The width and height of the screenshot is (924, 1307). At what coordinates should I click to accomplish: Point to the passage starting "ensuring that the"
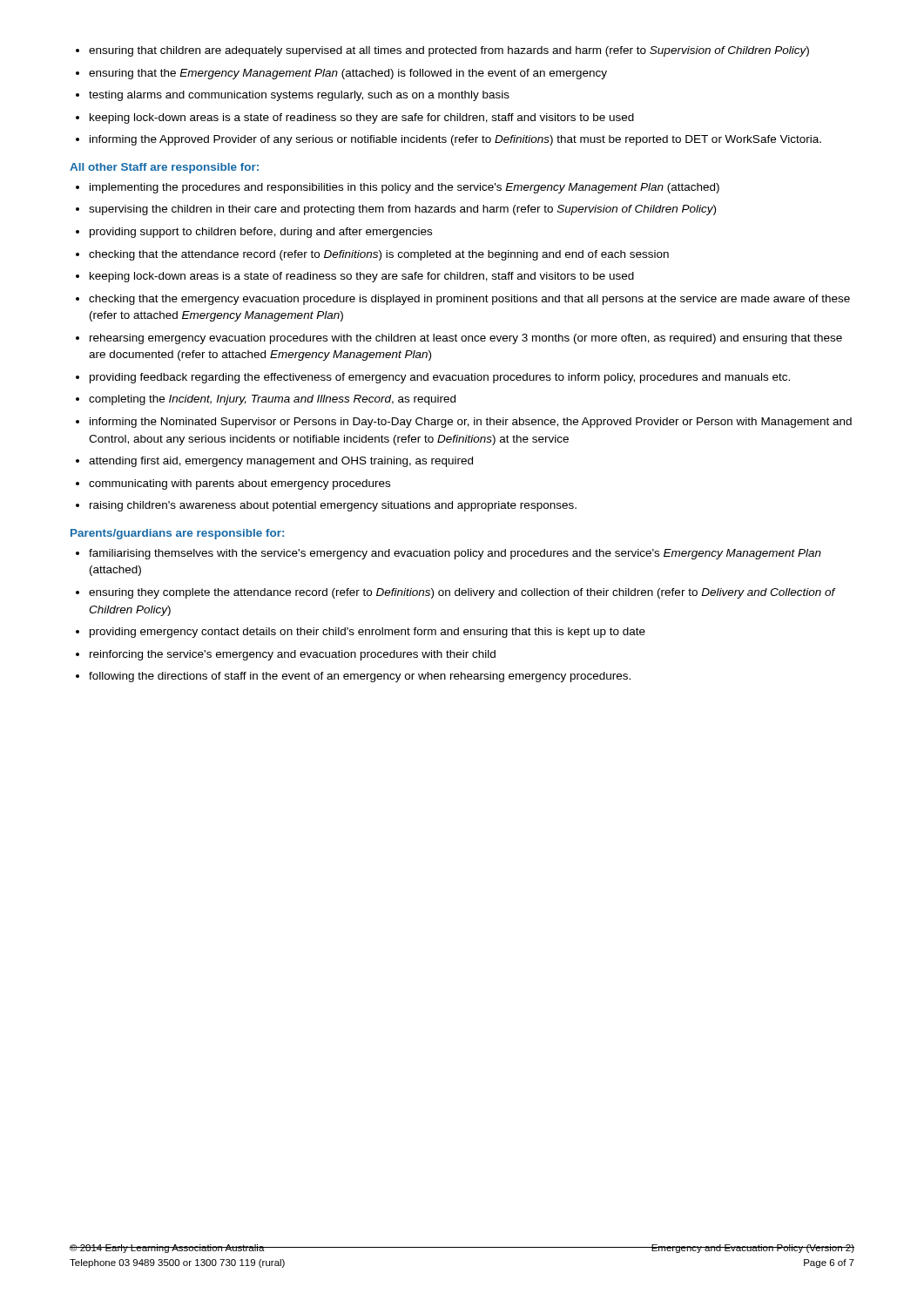point(462,73)
